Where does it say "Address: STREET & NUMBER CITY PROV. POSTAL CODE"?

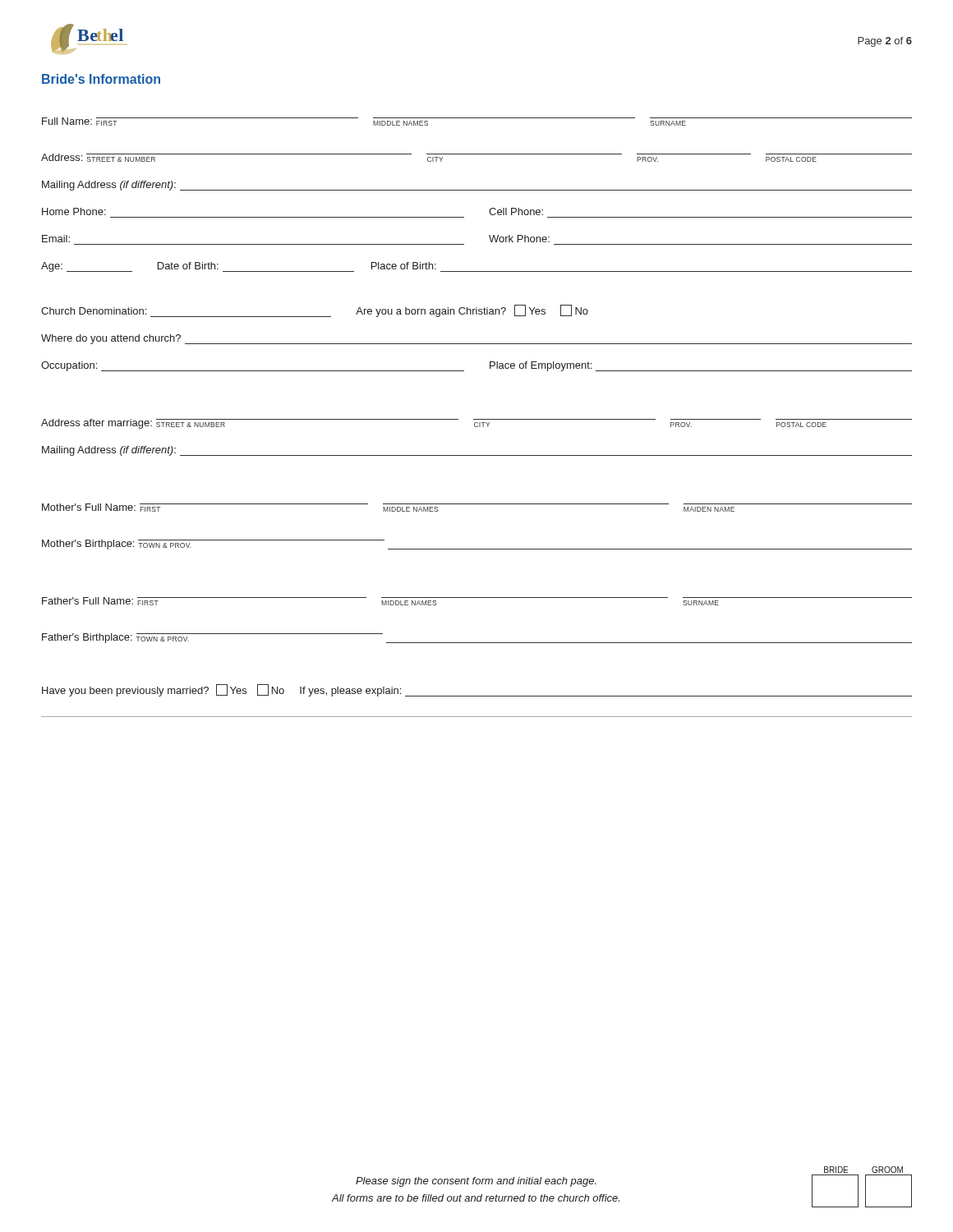pos(476,151)
